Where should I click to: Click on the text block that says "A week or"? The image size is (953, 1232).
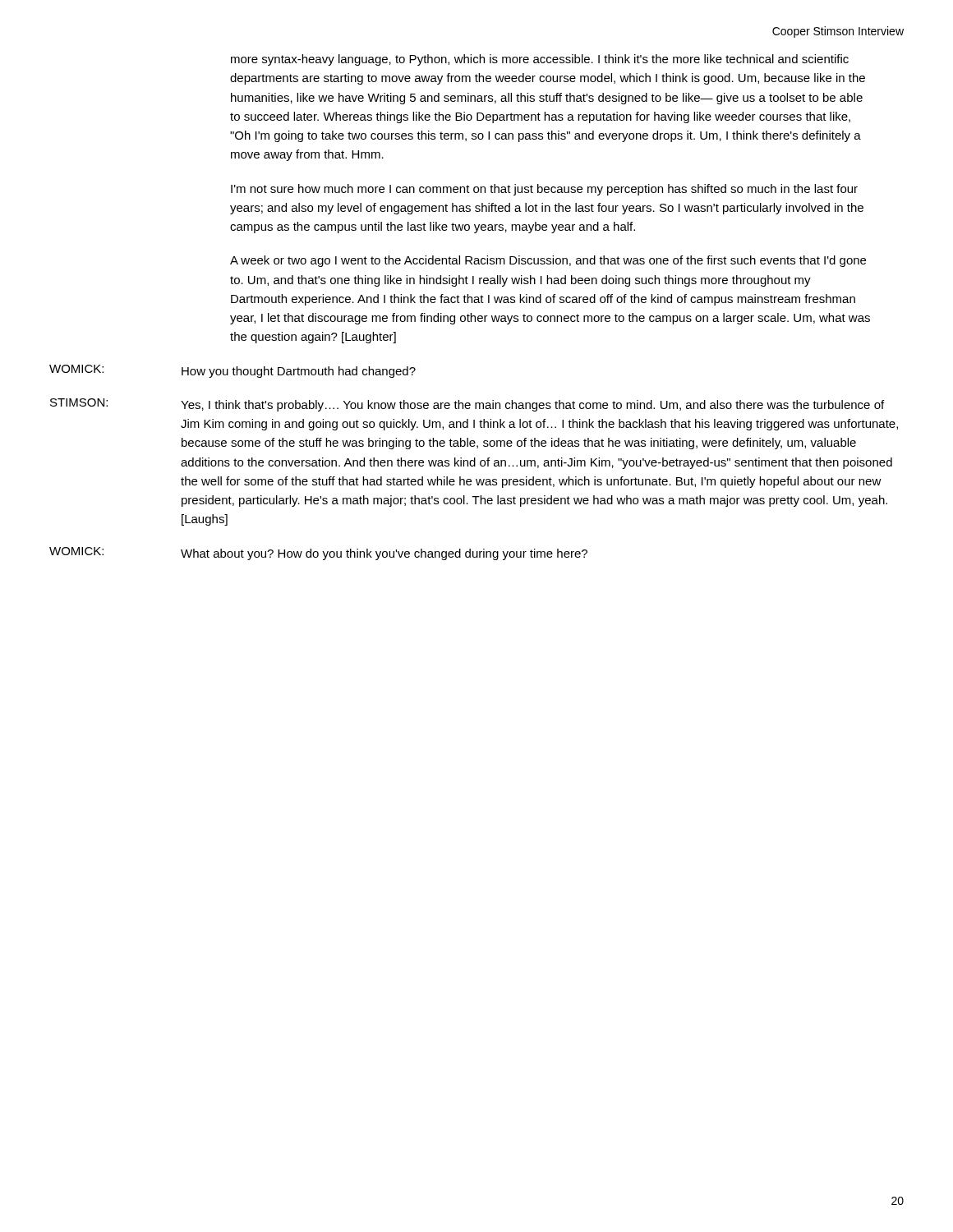click(550, 298)
